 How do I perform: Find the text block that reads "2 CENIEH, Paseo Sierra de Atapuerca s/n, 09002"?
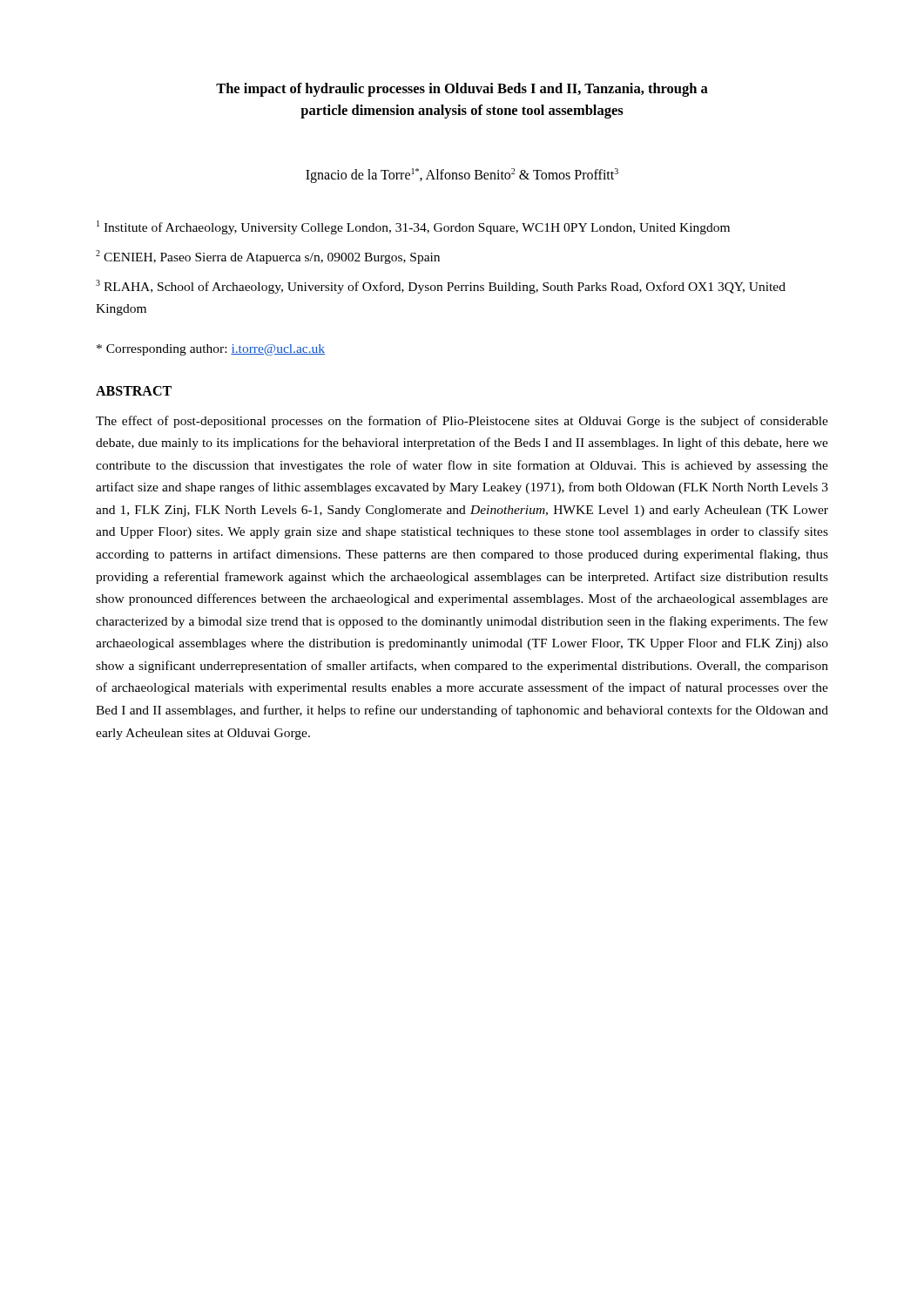(x=268, y=256)
